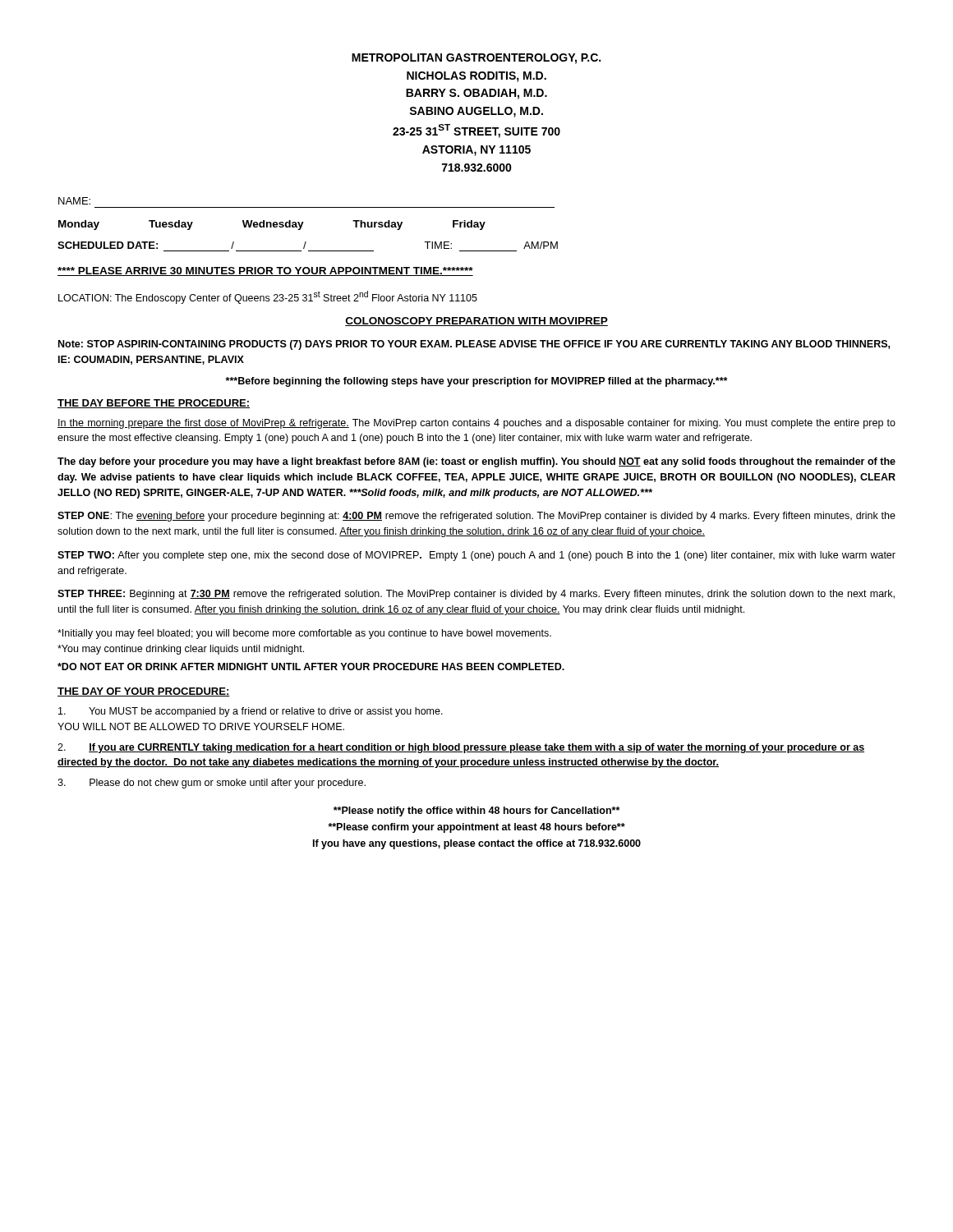Locate the text block that says "Before beginning the following steps have your prescription"
Viewport: 953px width, 1232px height.
pos(476,381)
